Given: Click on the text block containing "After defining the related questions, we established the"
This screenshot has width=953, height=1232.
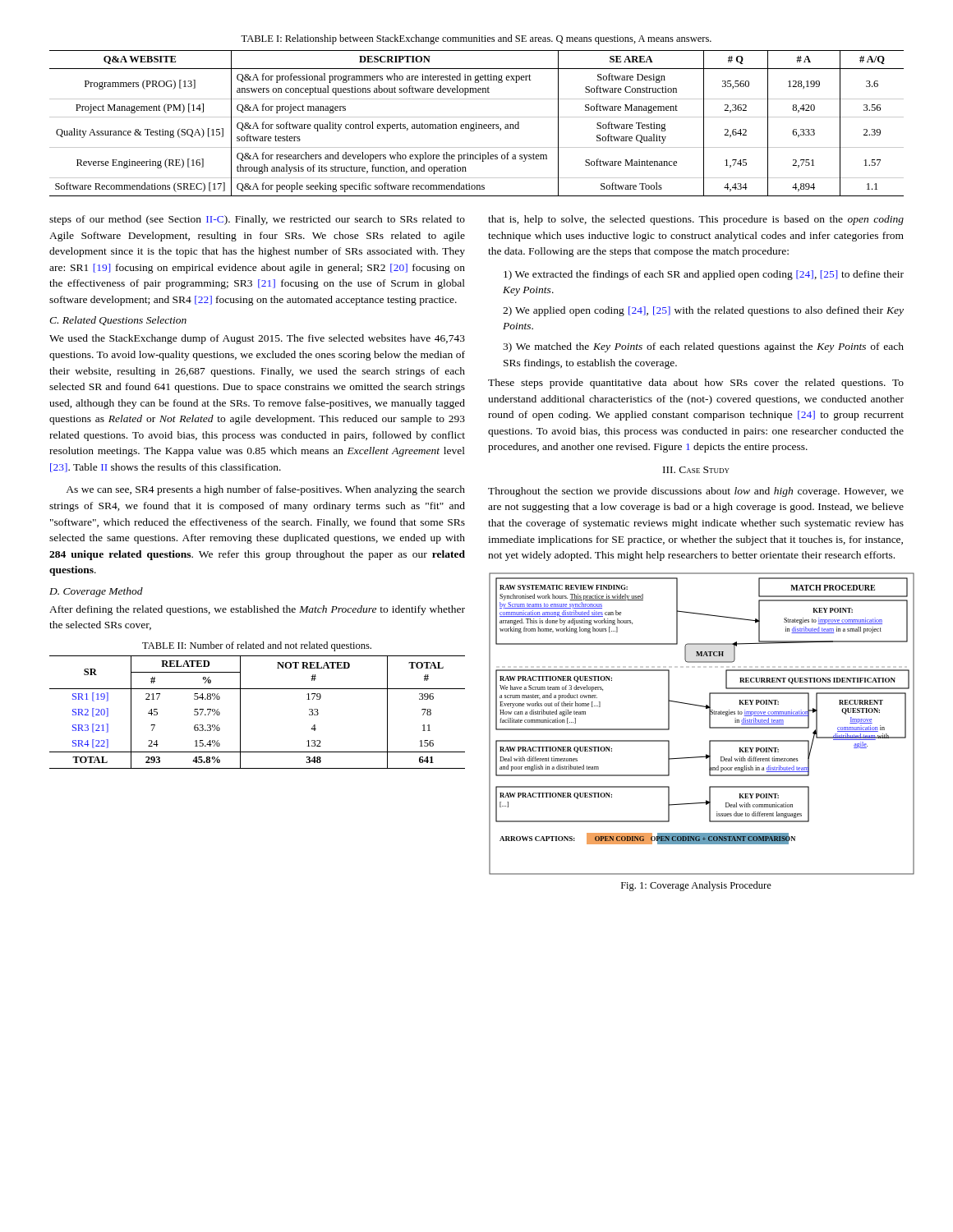Looking at the screenshot, I should tap(257, 617).
